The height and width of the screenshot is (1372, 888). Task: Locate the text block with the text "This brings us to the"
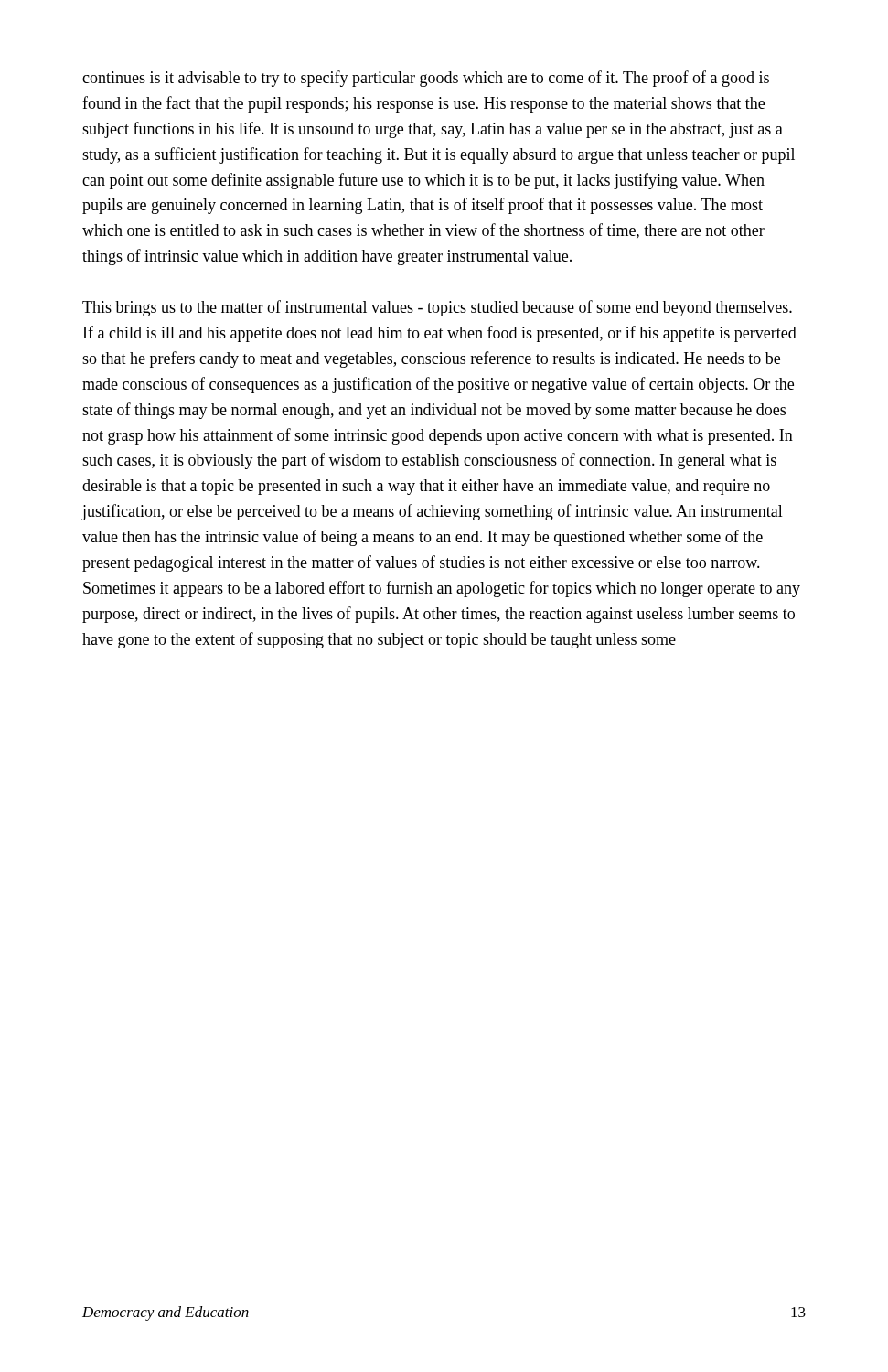point(441,473)
